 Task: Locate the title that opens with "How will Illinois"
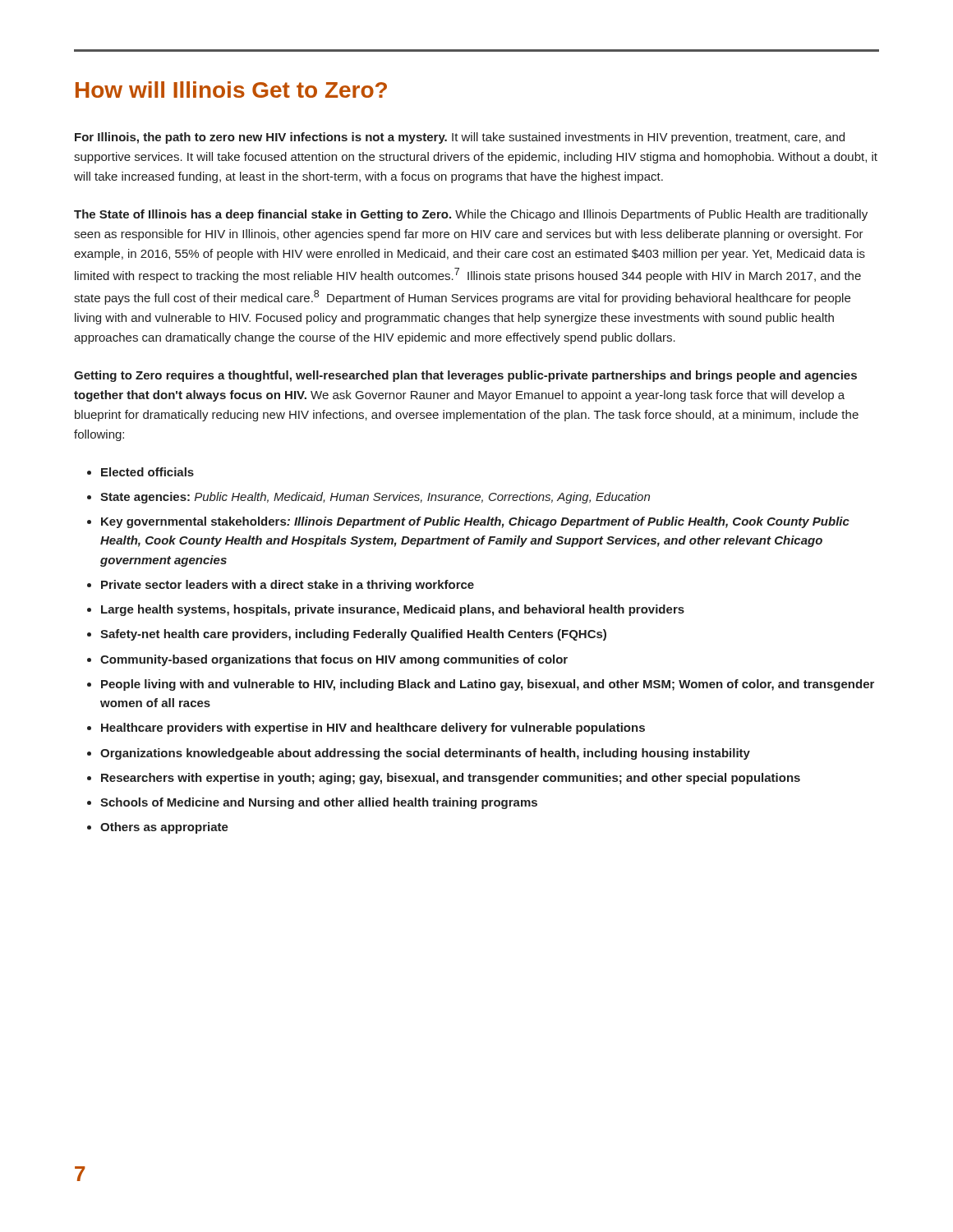tap(231, 90)
